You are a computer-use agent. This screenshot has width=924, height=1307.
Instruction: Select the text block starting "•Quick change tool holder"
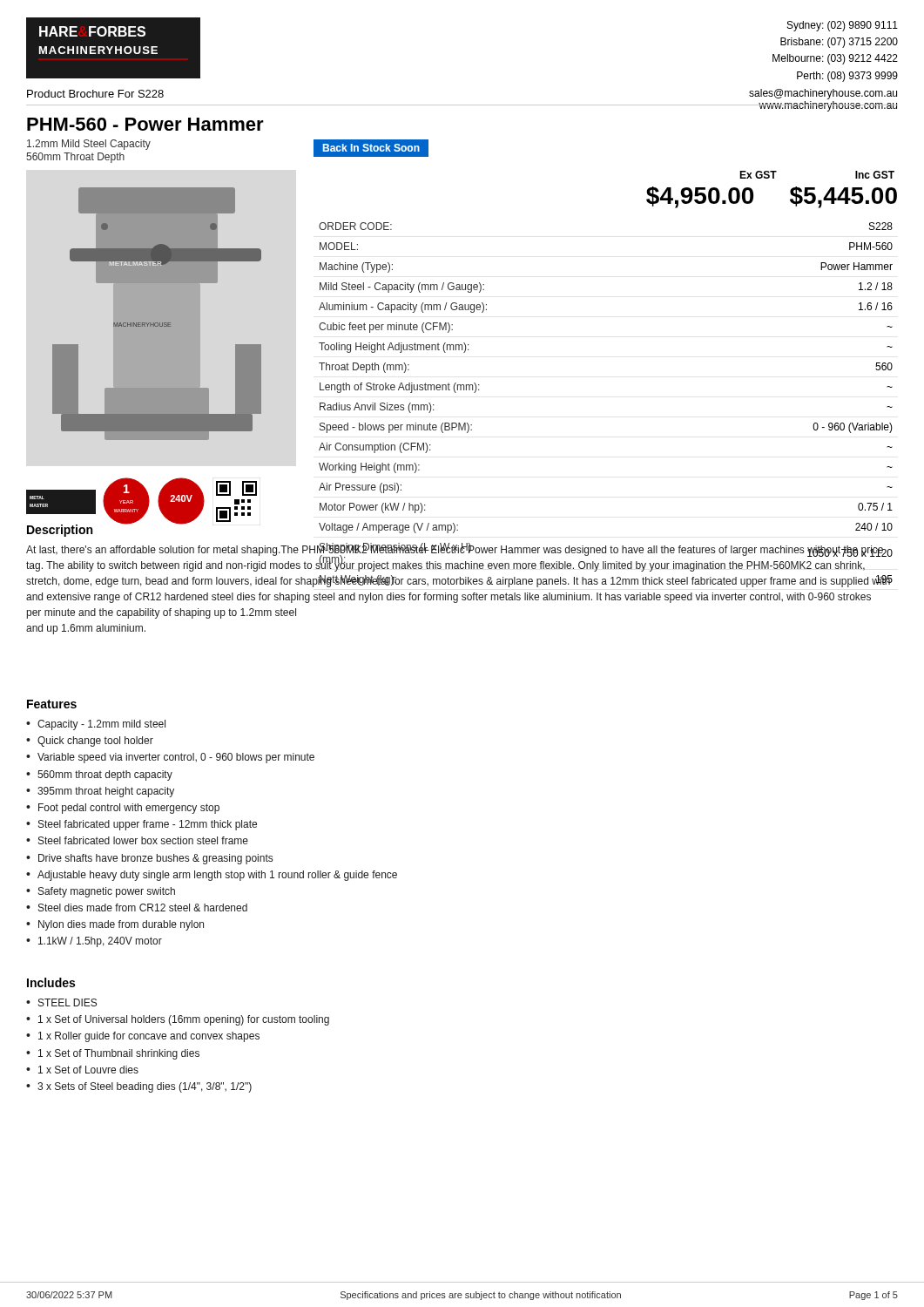click(x=90, y=741)
